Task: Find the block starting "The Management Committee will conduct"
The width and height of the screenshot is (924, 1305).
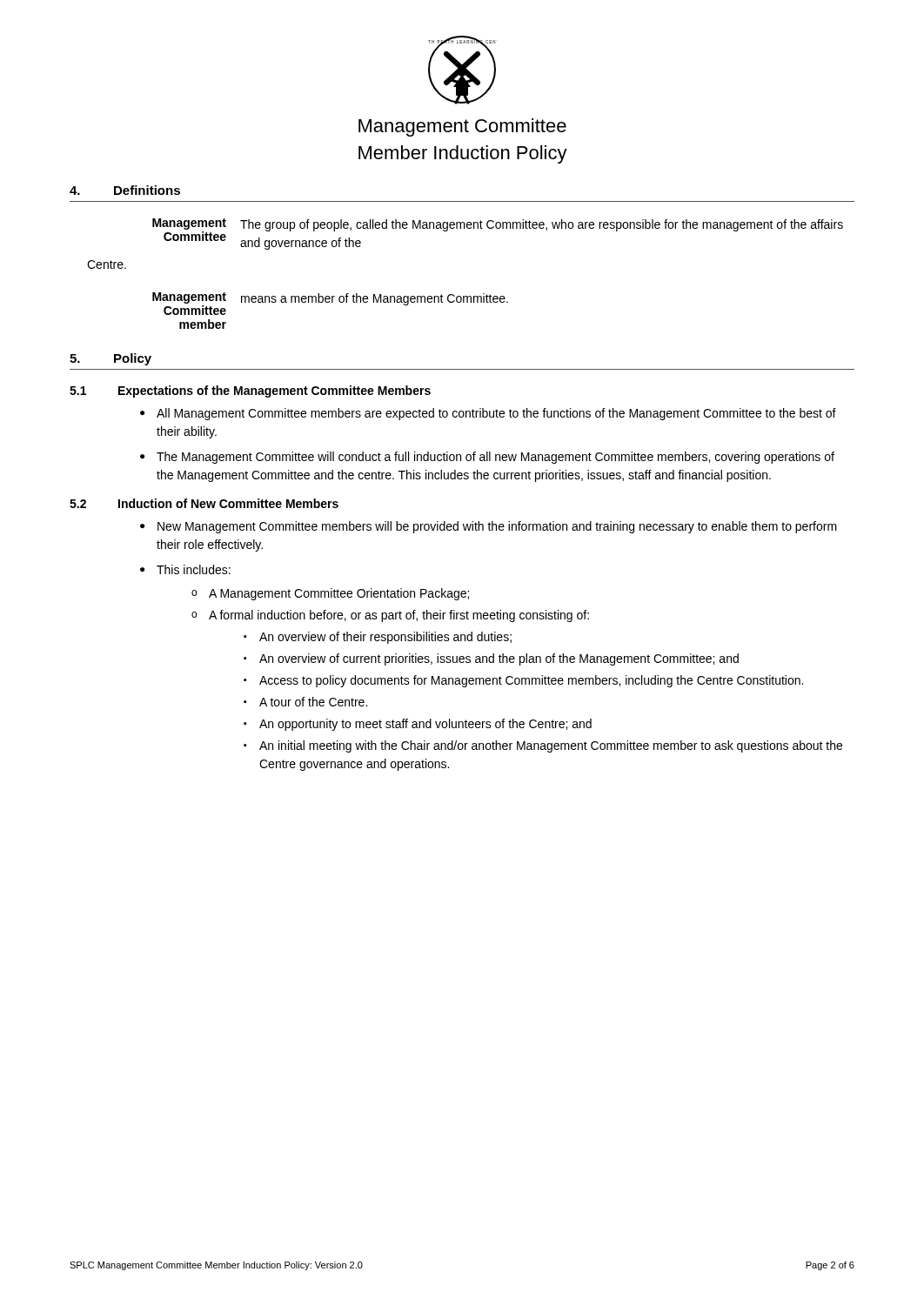Action: (x=495, y=466)
